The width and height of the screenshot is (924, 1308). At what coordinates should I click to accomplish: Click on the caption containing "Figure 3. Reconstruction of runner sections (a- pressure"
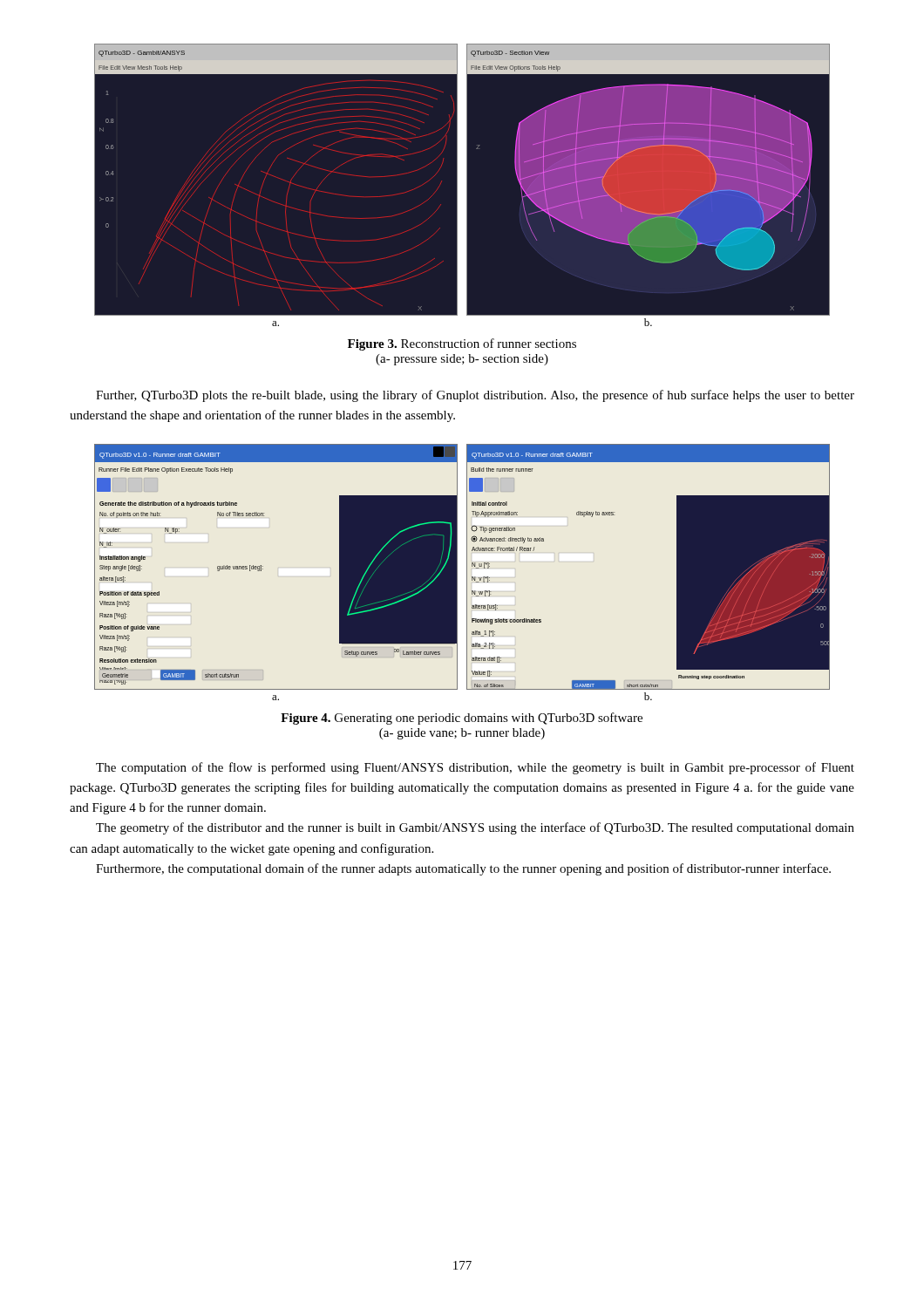point(462,351)
